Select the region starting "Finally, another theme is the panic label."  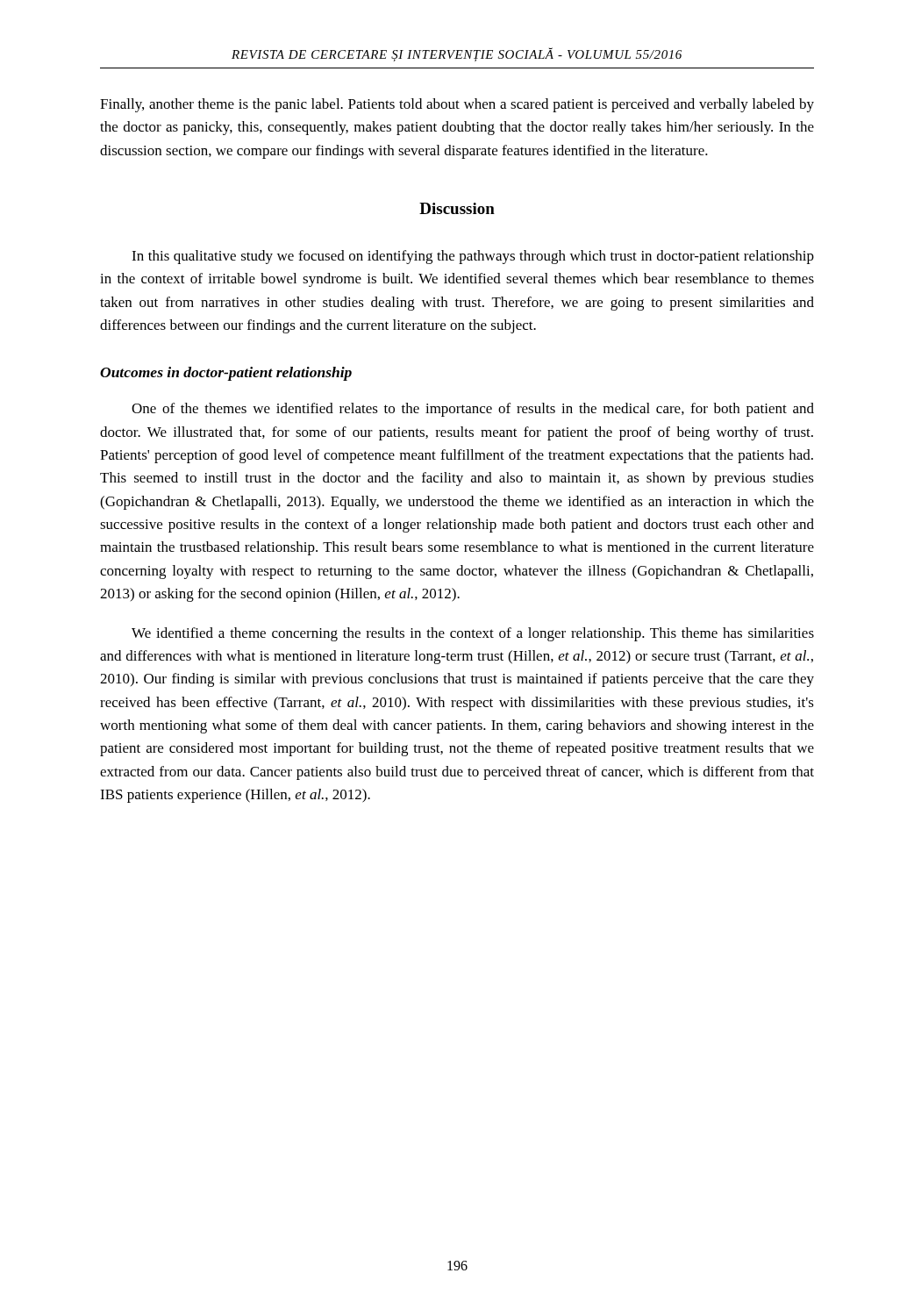tap(457, 127)
